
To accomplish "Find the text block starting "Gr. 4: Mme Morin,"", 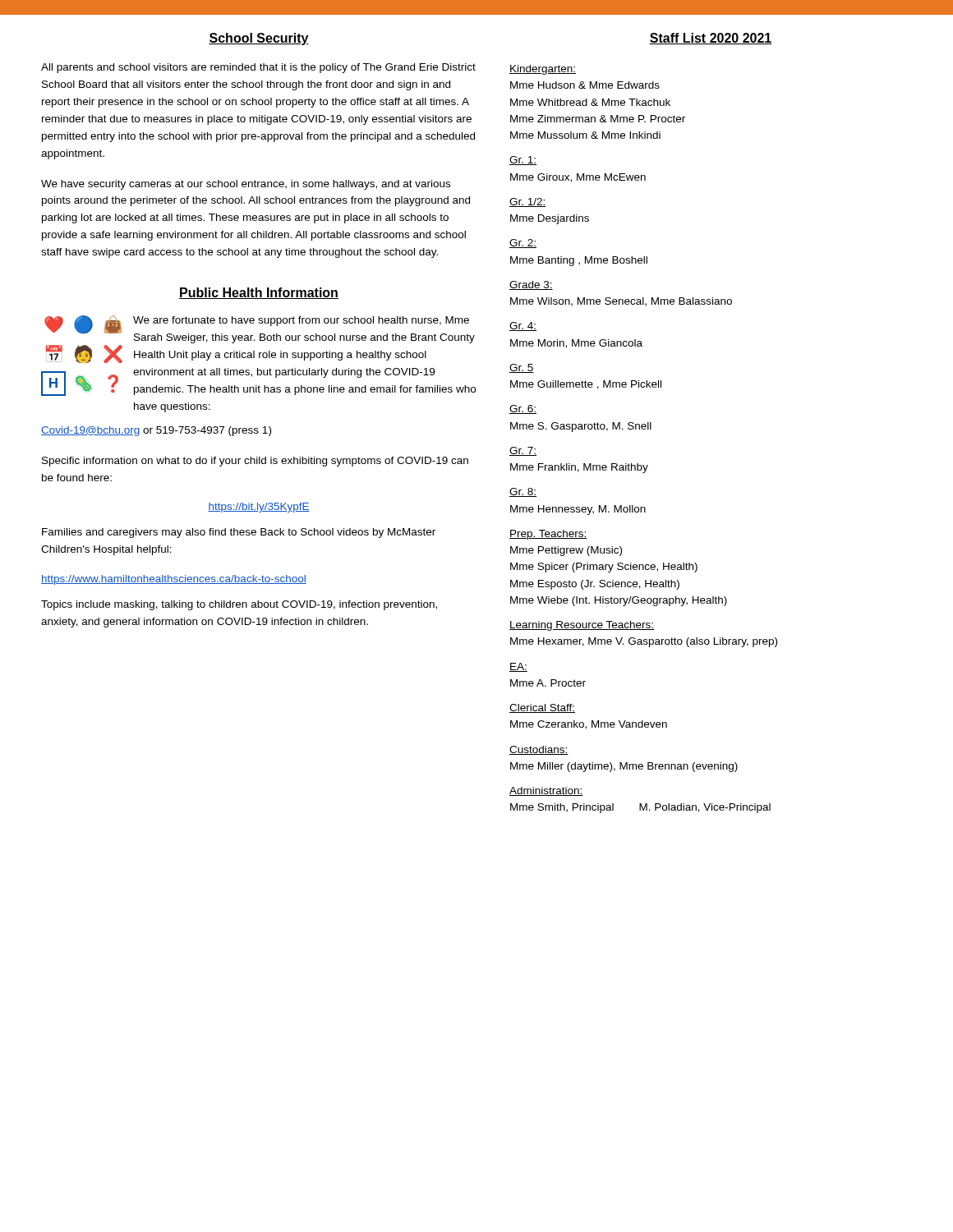I will pos(576,334).
